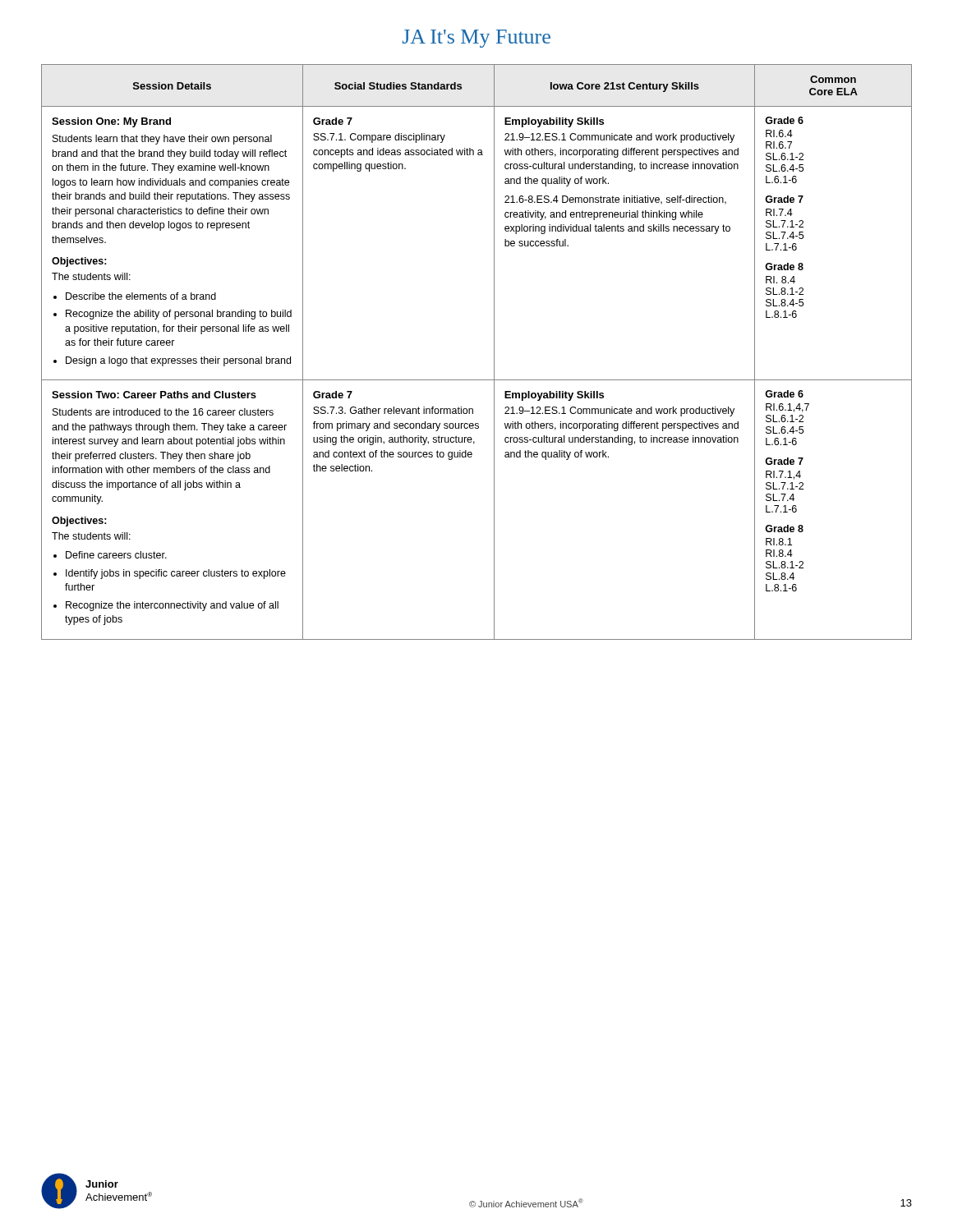Select the table that reads "Iowa Core 21st"
This screenshot has width=953, height=1232.
[x=476, y=352]
